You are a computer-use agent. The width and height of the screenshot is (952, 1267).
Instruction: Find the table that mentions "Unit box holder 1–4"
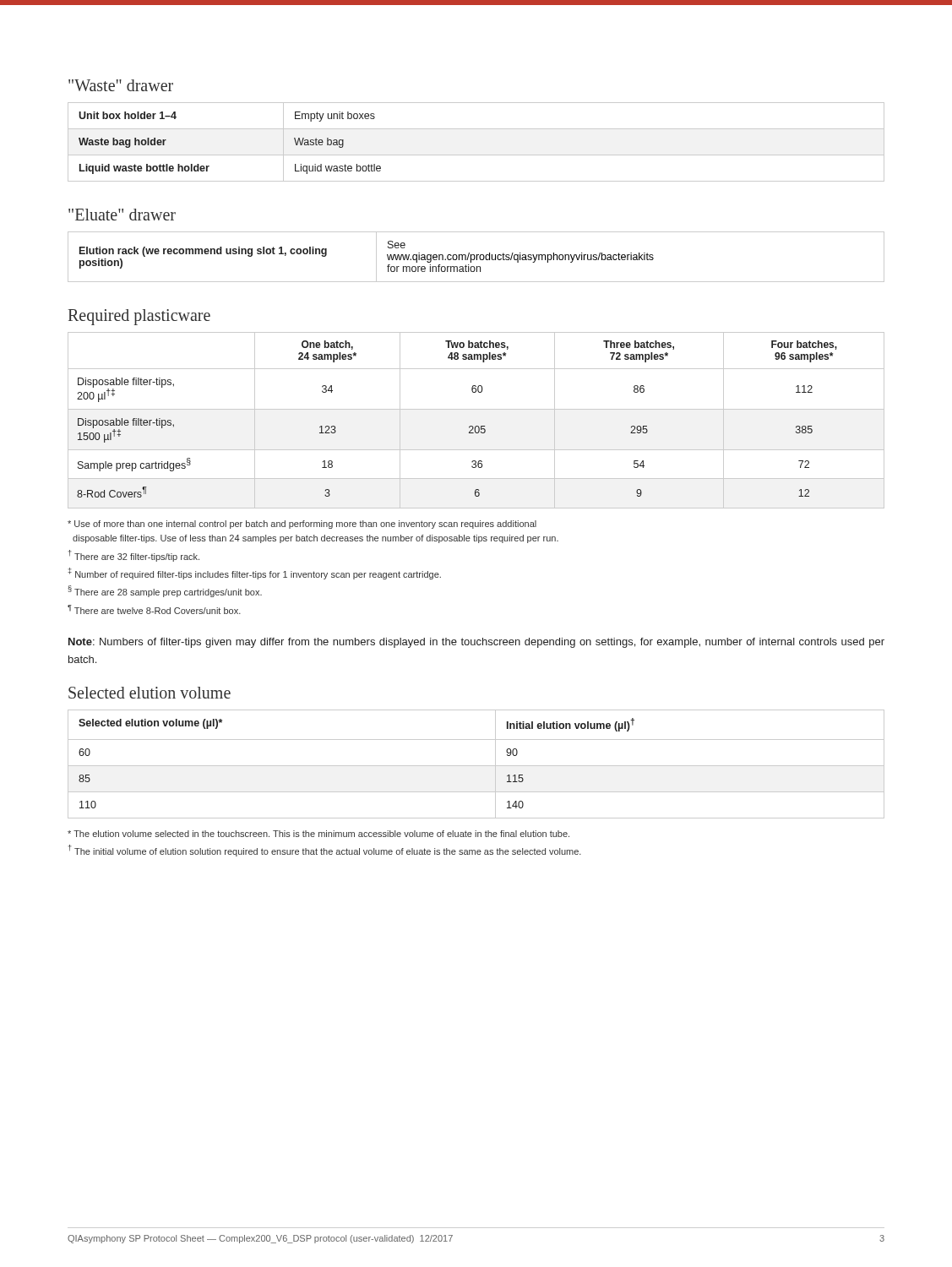(x=476, y=142)
